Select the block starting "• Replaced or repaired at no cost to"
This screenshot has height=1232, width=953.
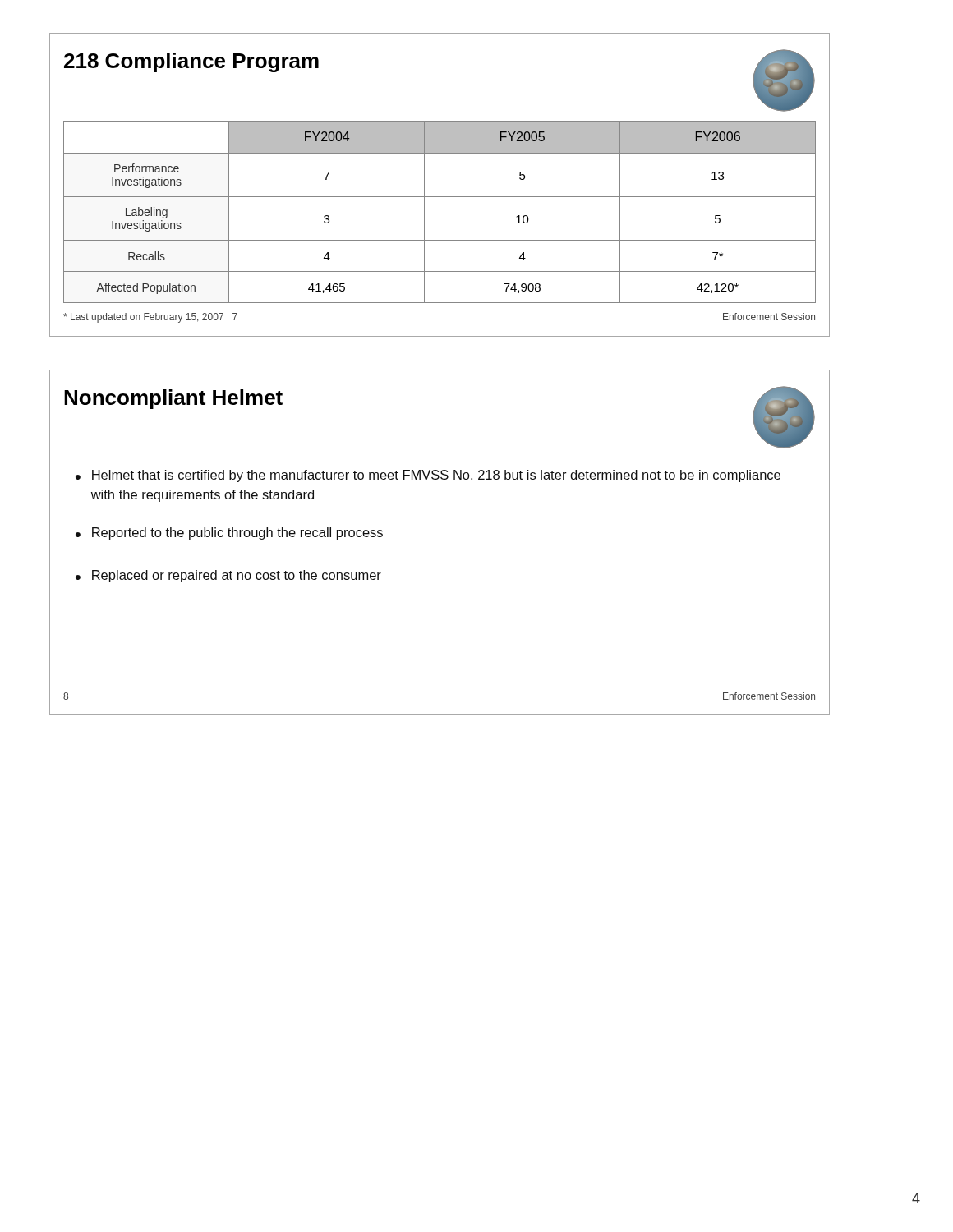[x=228, y=578]
